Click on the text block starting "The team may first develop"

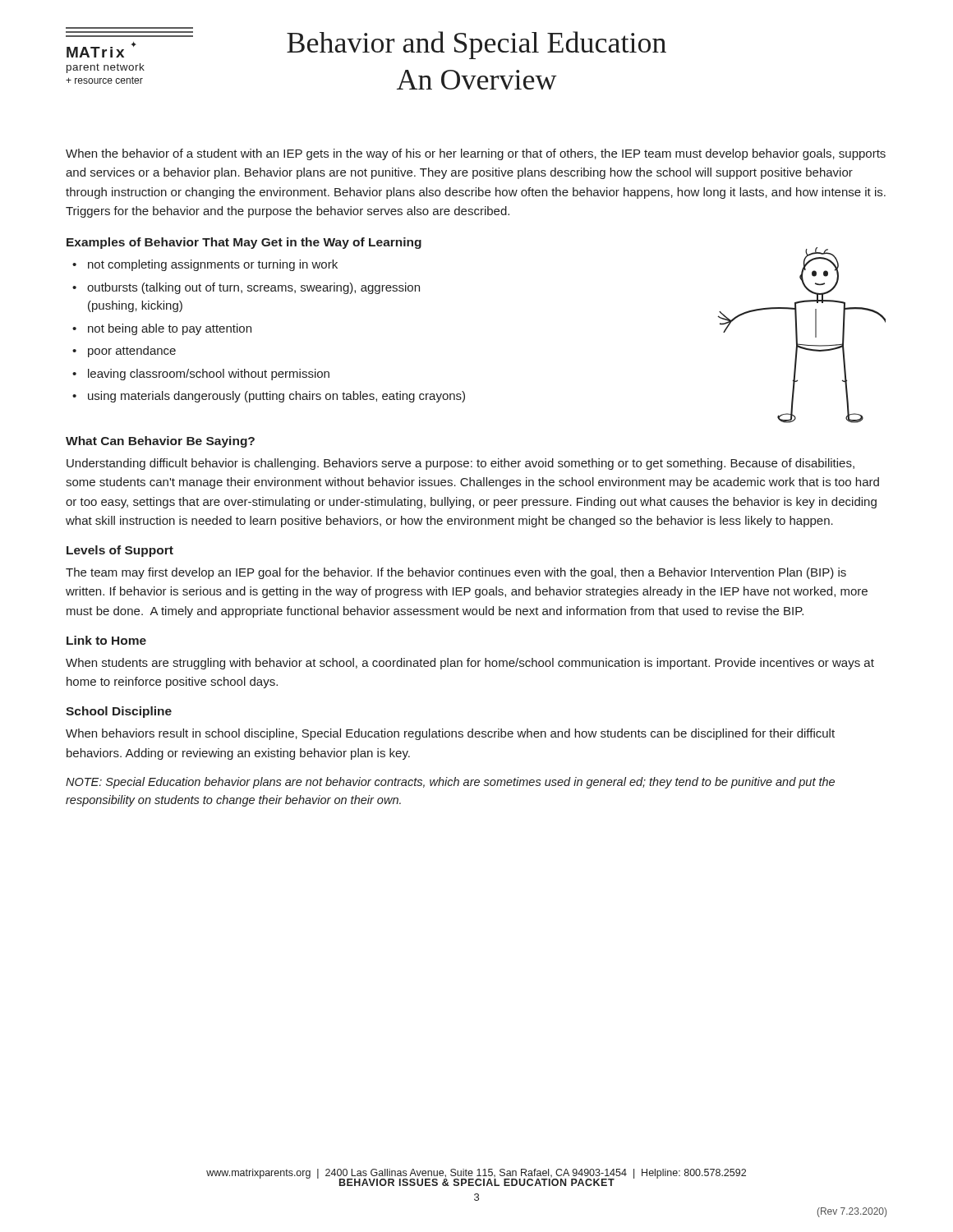click(x=467, y=591)
